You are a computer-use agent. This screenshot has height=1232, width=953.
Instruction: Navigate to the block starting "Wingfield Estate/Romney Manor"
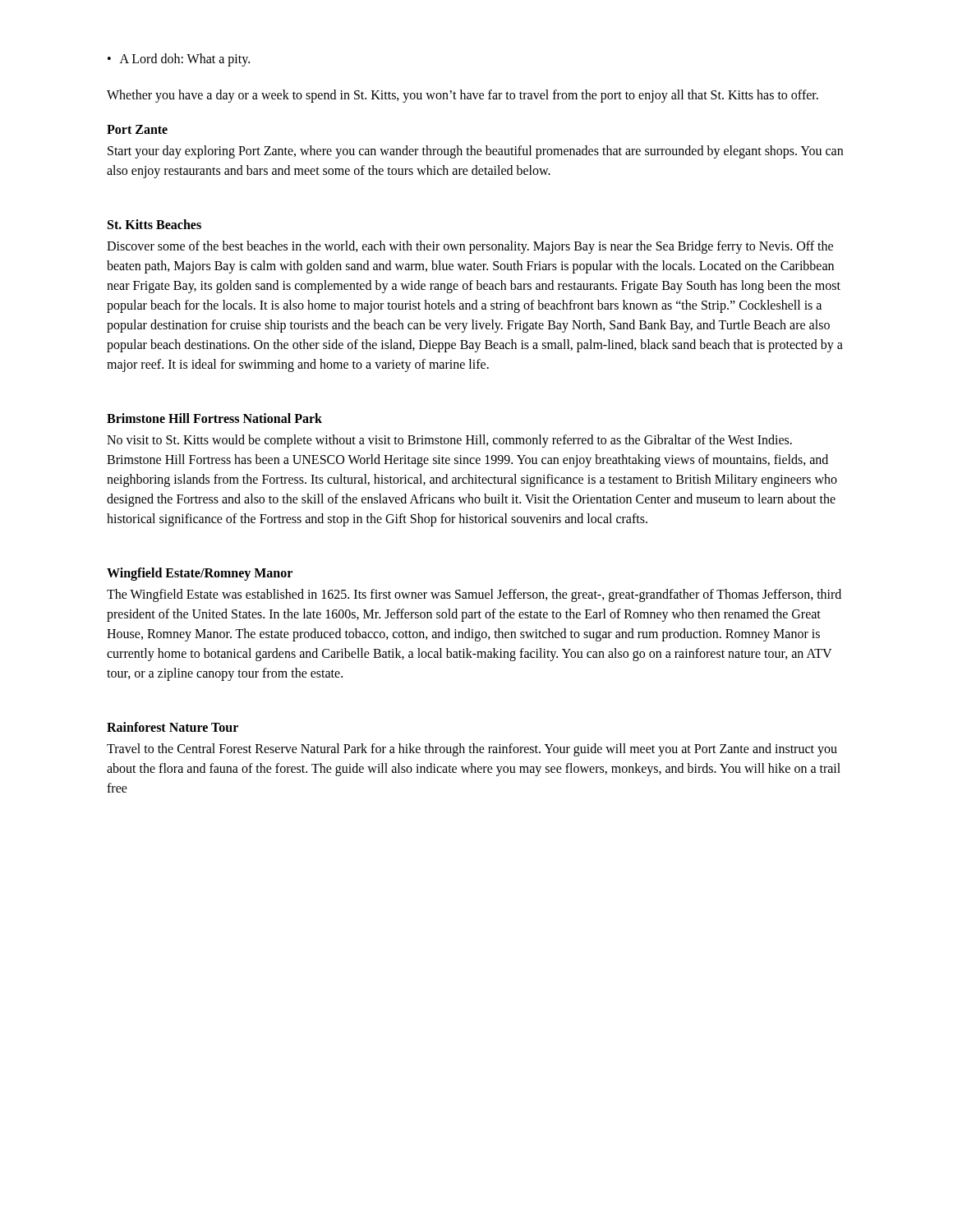pyautogui.click(x=200, y=573)
